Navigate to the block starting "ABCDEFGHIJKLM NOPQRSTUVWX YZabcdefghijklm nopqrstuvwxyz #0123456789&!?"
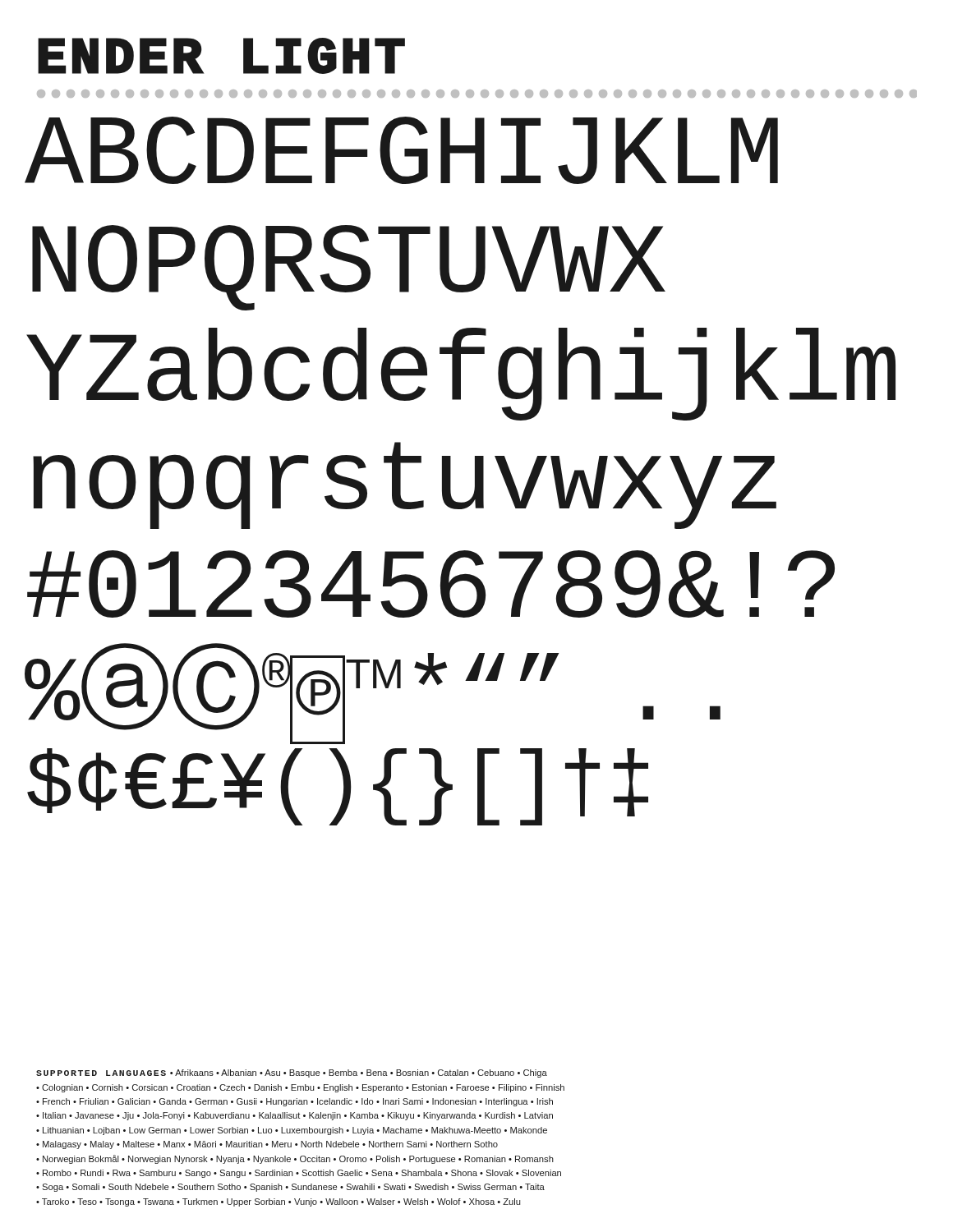 (476, 465)
